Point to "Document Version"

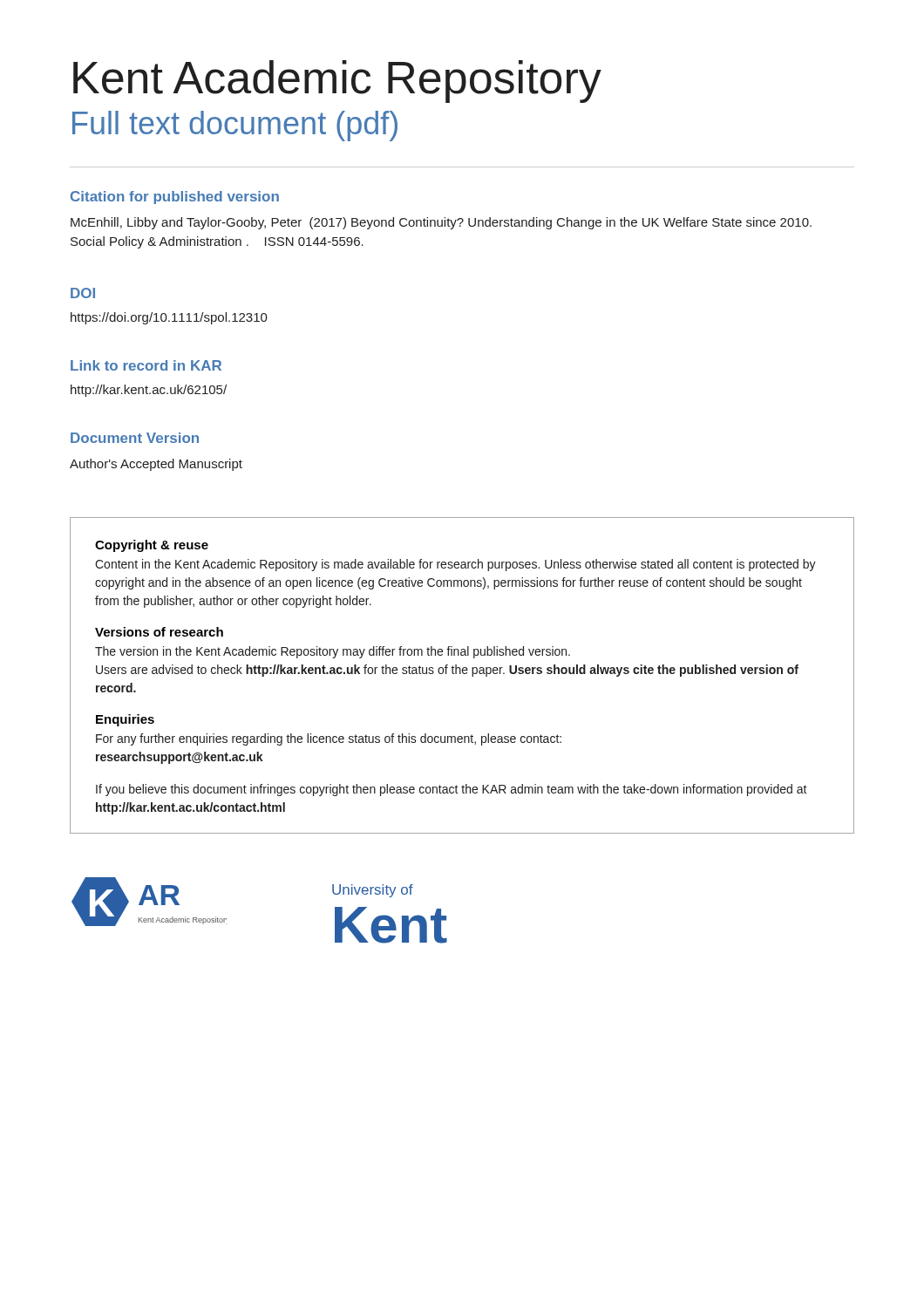coord(135,438)
